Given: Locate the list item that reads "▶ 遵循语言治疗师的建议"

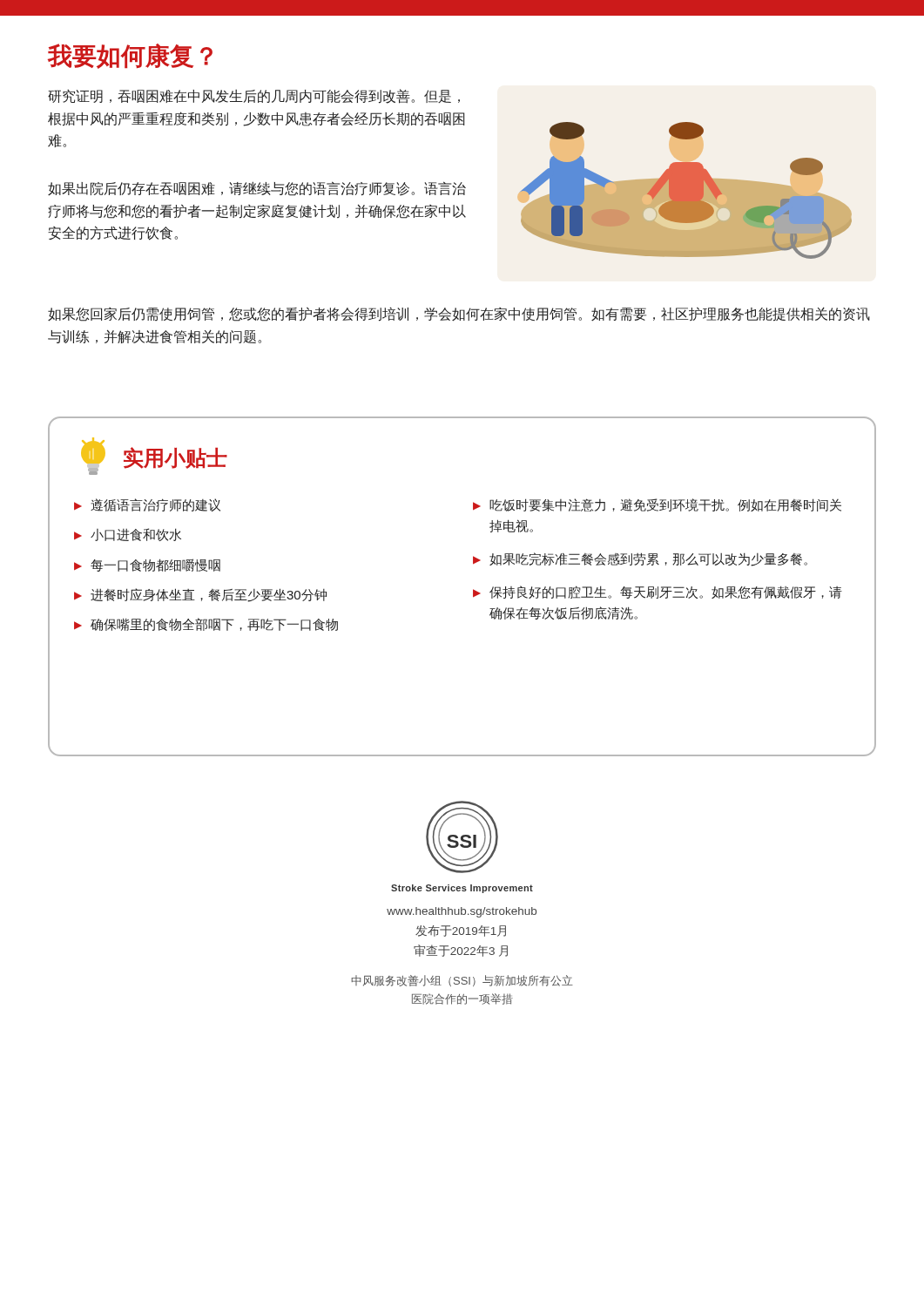Looking at the screenshot, I should click(148, 505).
